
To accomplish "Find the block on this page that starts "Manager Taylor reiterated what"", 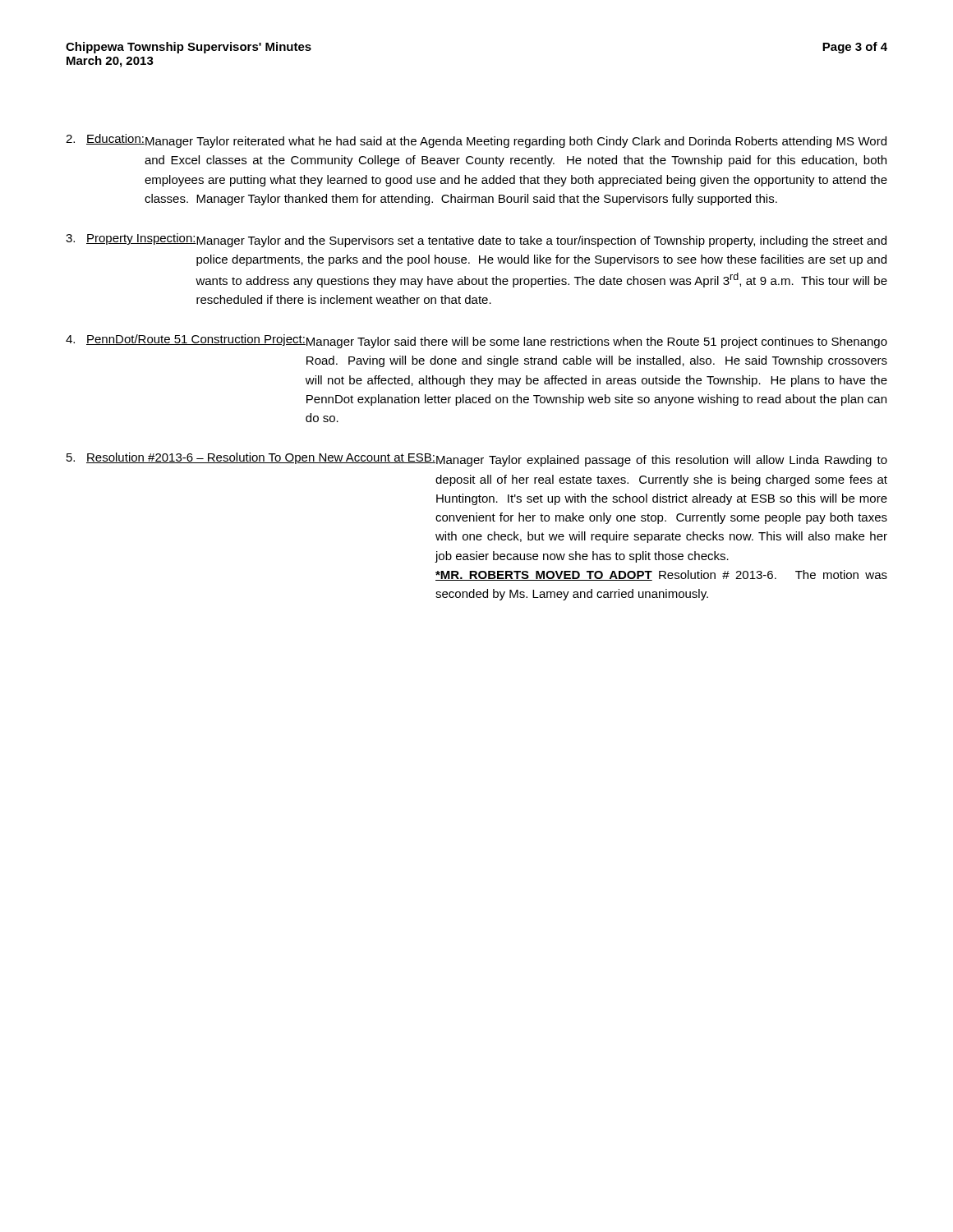I will [x=516, y=170].
